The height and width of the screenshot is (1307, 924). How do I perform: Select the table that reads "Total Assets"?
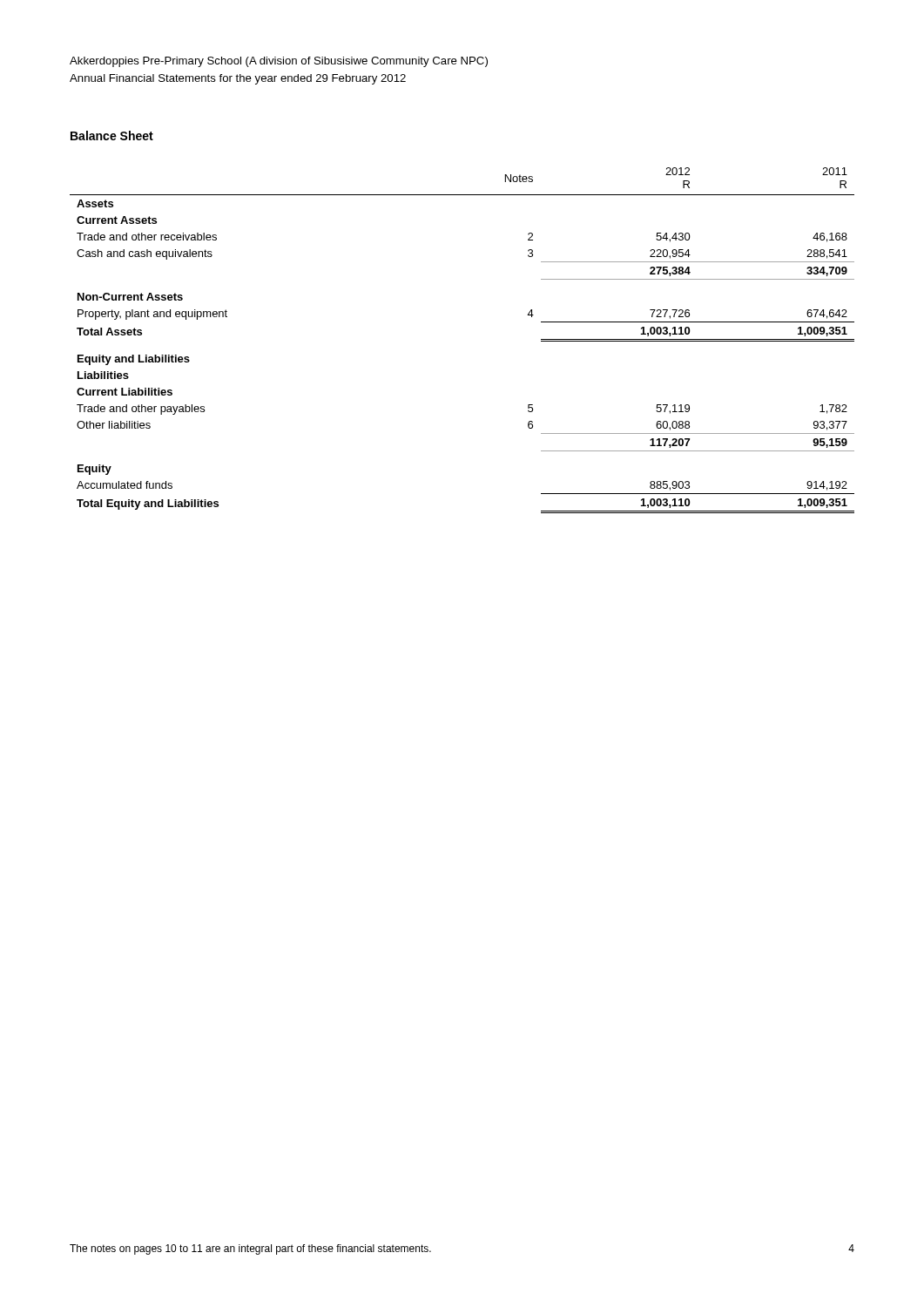click(x=462, y=337)
